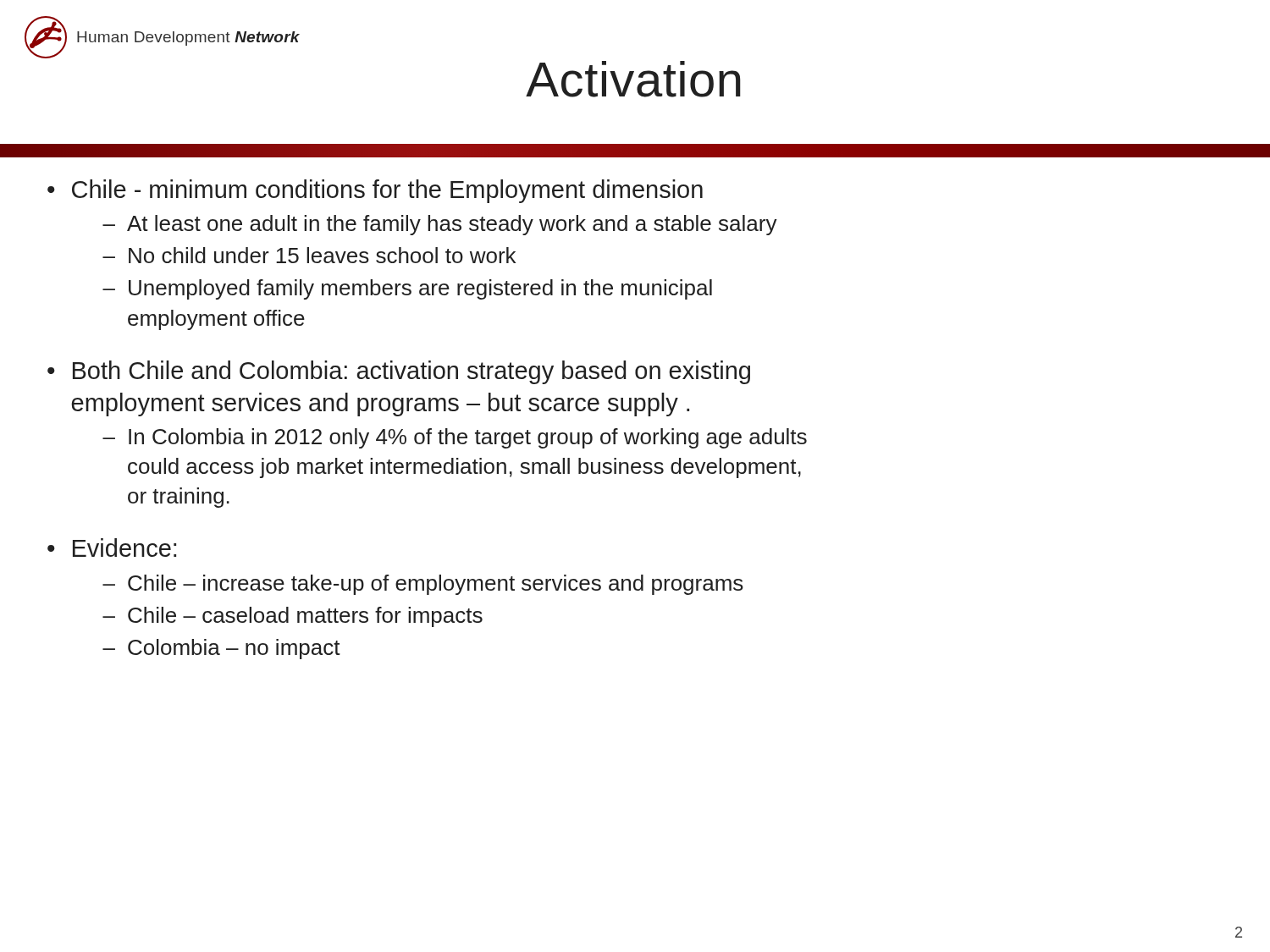Screen dimensions: 952x1270
Task: Point to the block beginning "– Unemployed family members"
Action: [408, 303]
